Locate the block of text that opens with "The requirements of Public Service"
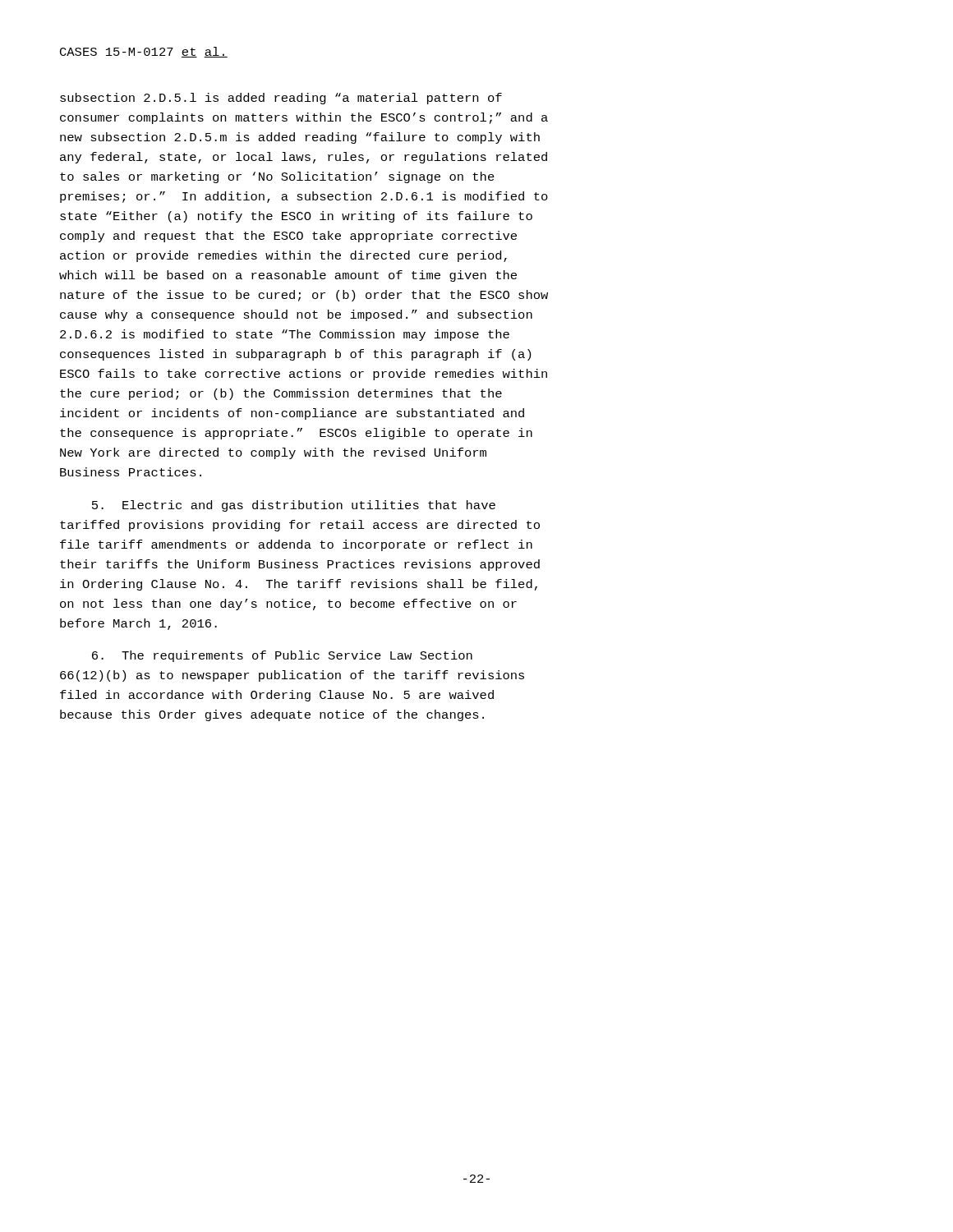 pos(292,686)
